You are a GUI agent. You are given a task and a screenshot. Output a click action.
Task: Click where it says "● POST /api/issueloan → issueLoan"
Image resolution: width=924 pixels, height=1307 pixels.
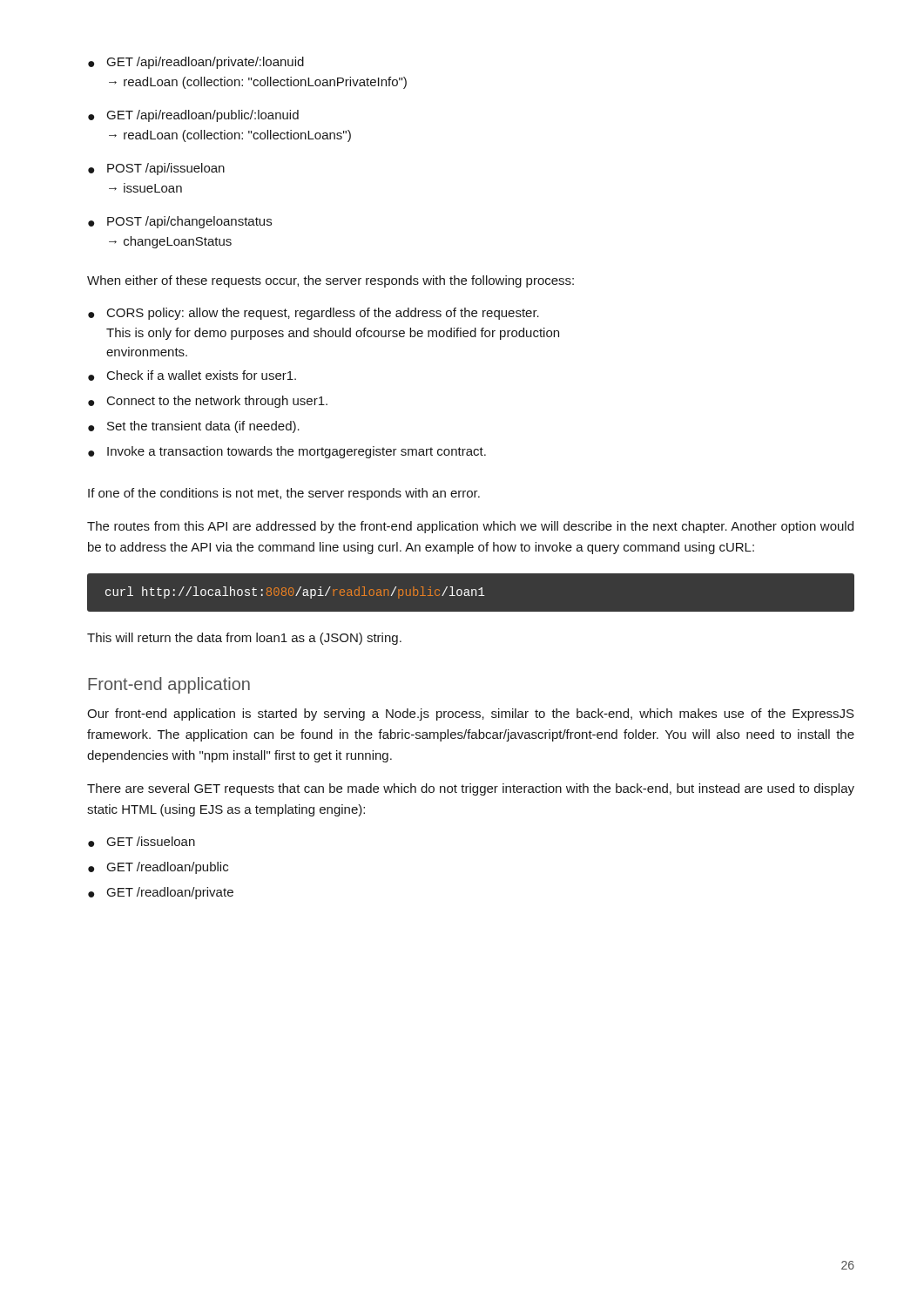(156, 169)
